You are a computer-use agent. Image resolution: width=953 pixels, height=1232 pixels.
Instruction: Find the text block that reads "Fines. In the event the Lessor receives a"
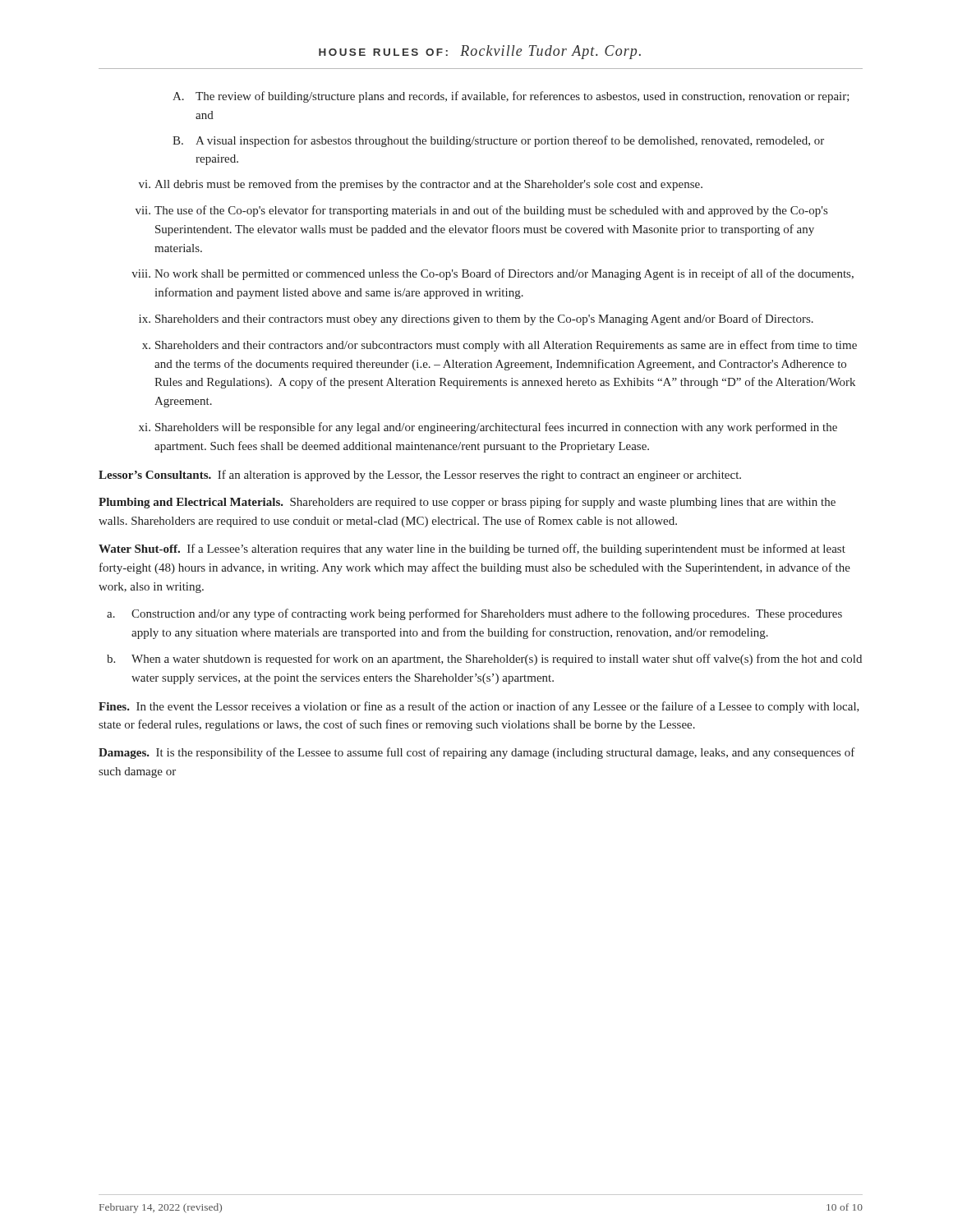coord(479,715)
